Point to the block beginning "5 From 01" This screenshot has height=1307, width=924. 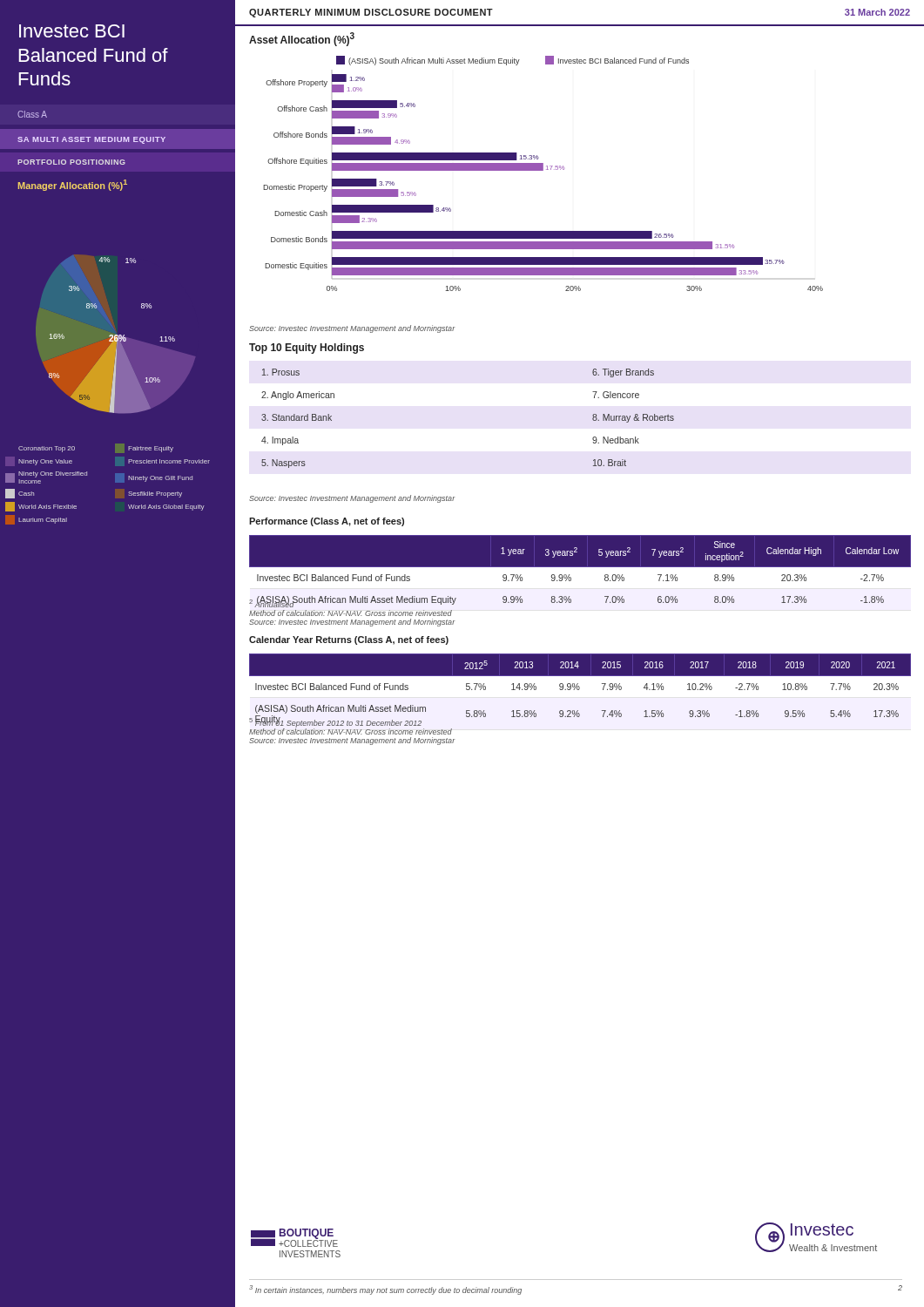point(352,731)
